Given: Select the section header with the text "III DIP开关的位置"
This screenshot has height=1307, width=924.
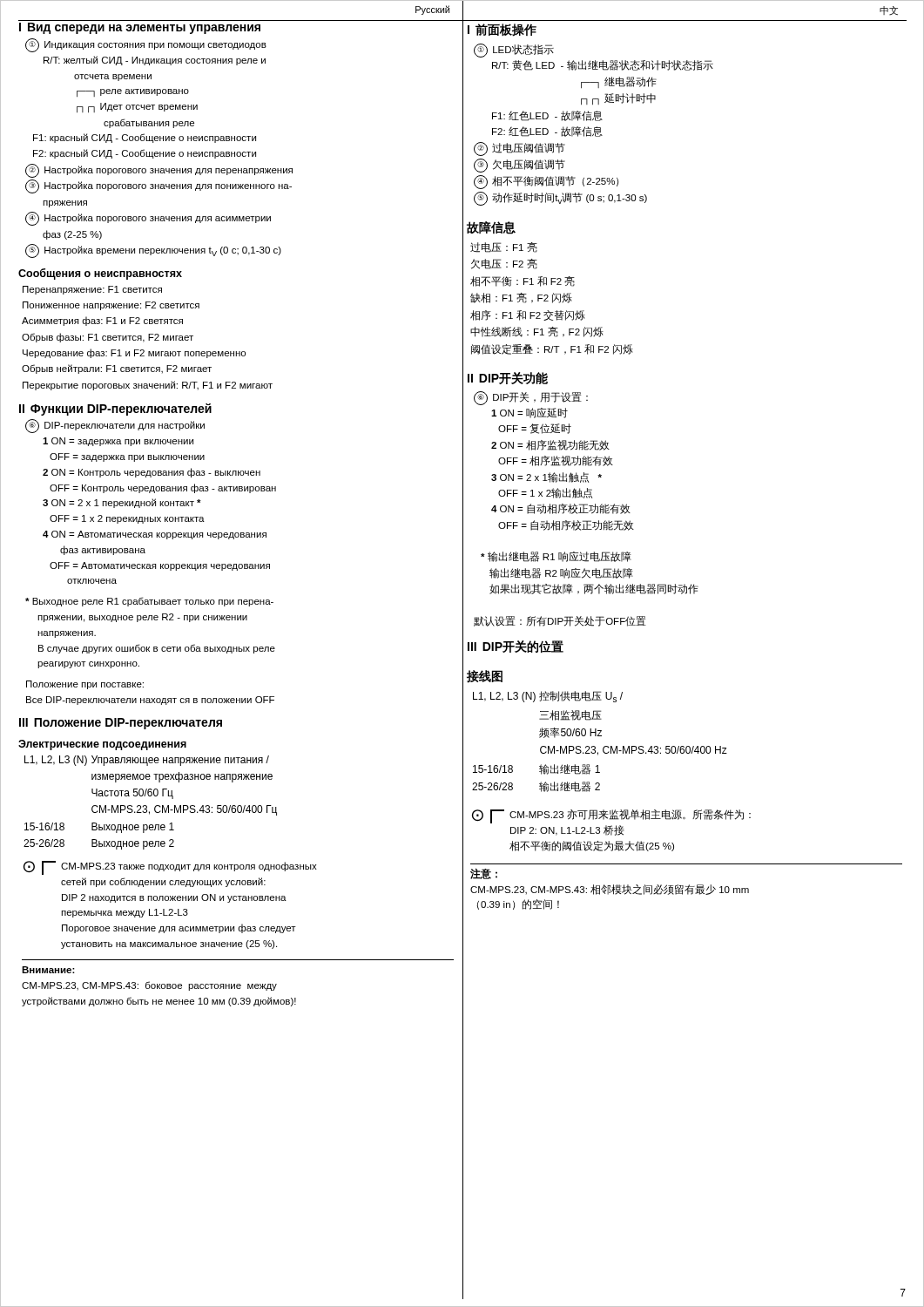Looking at the screenshot, I should [515, 648].
